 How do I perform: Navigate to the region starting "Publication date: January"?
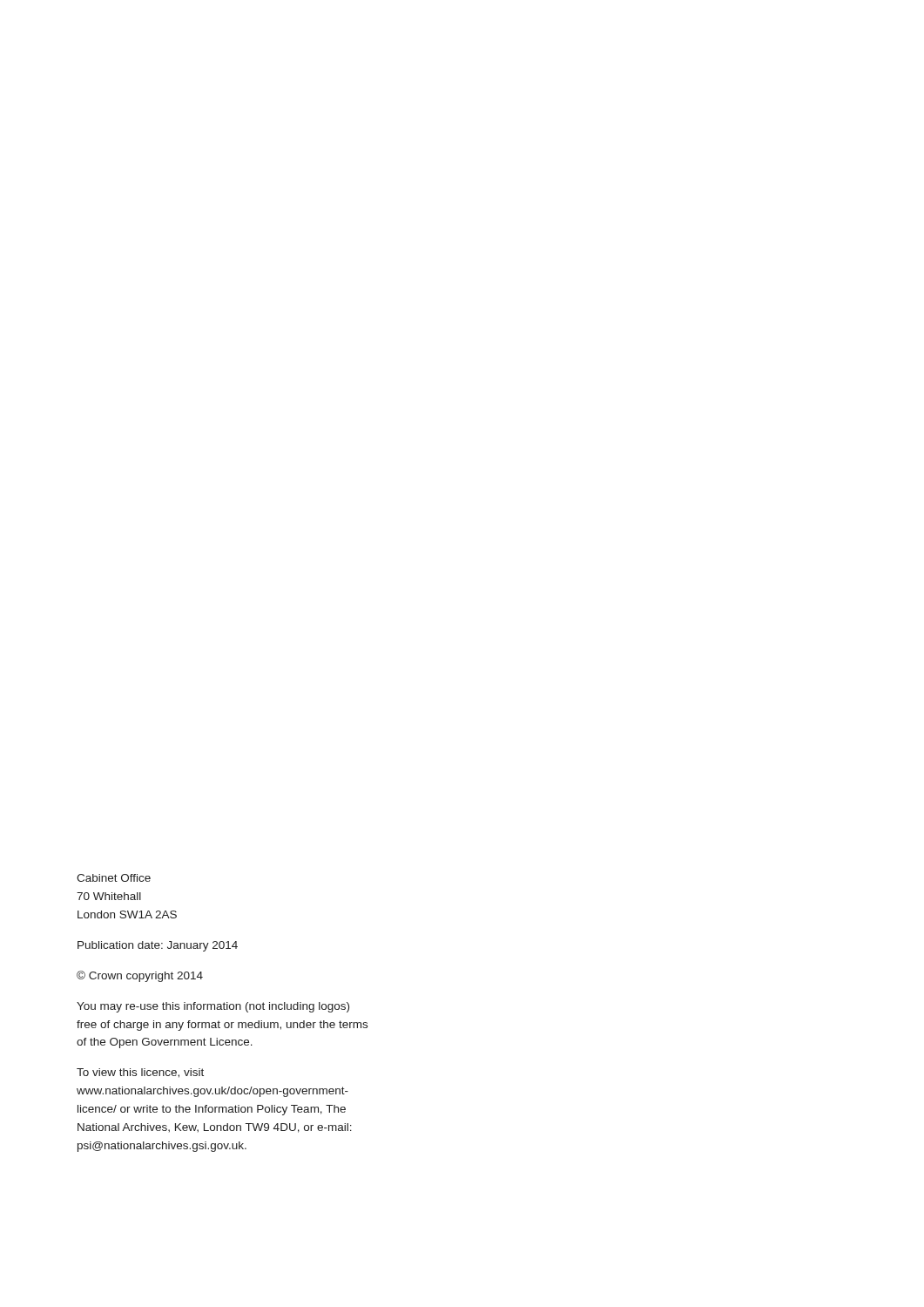click(157, 945)
